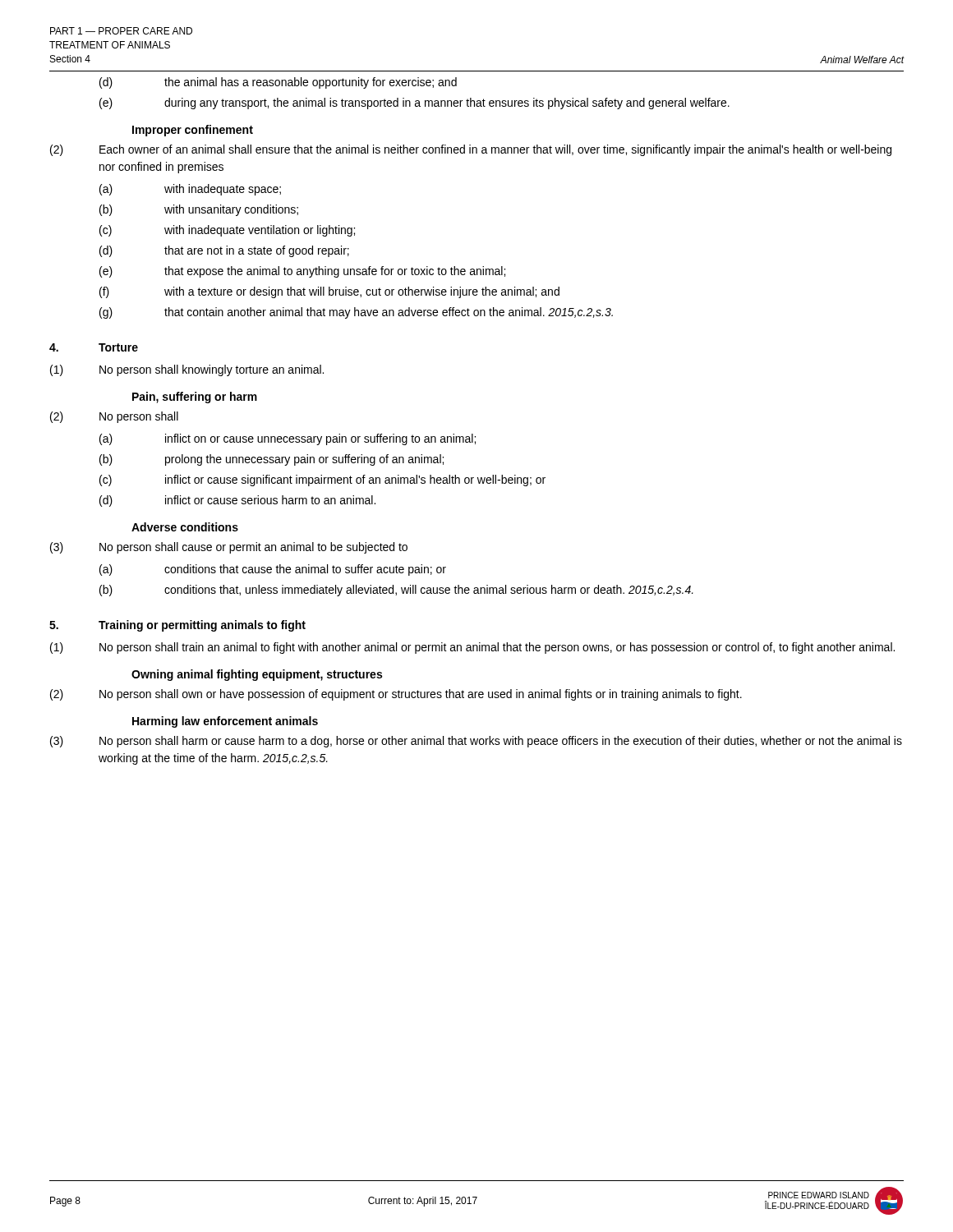Locate the block of text that opens with "(c) inflict or cause significant"

tap(476, 480)
